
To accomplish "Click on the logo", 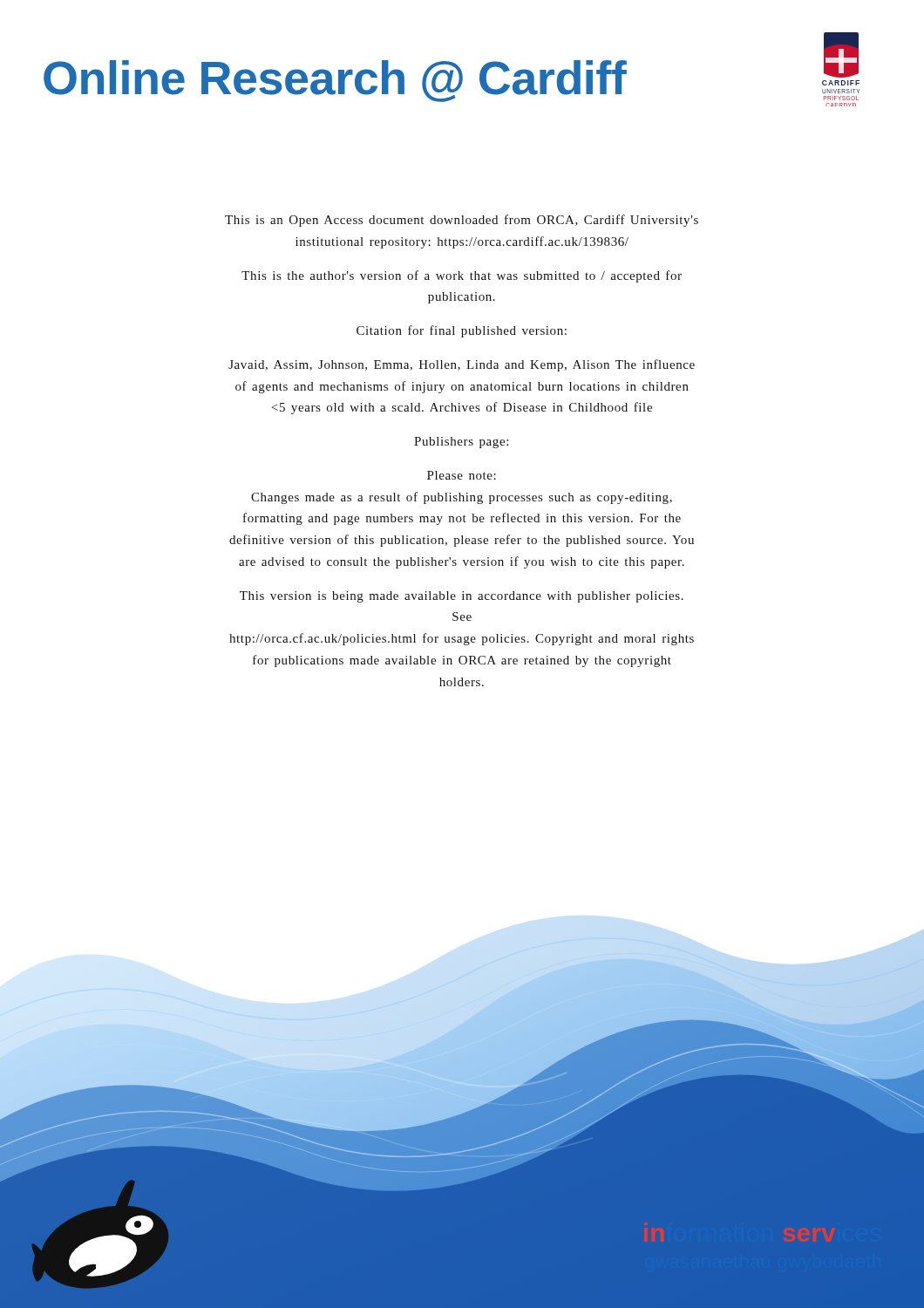I will [x=841, y=69].
